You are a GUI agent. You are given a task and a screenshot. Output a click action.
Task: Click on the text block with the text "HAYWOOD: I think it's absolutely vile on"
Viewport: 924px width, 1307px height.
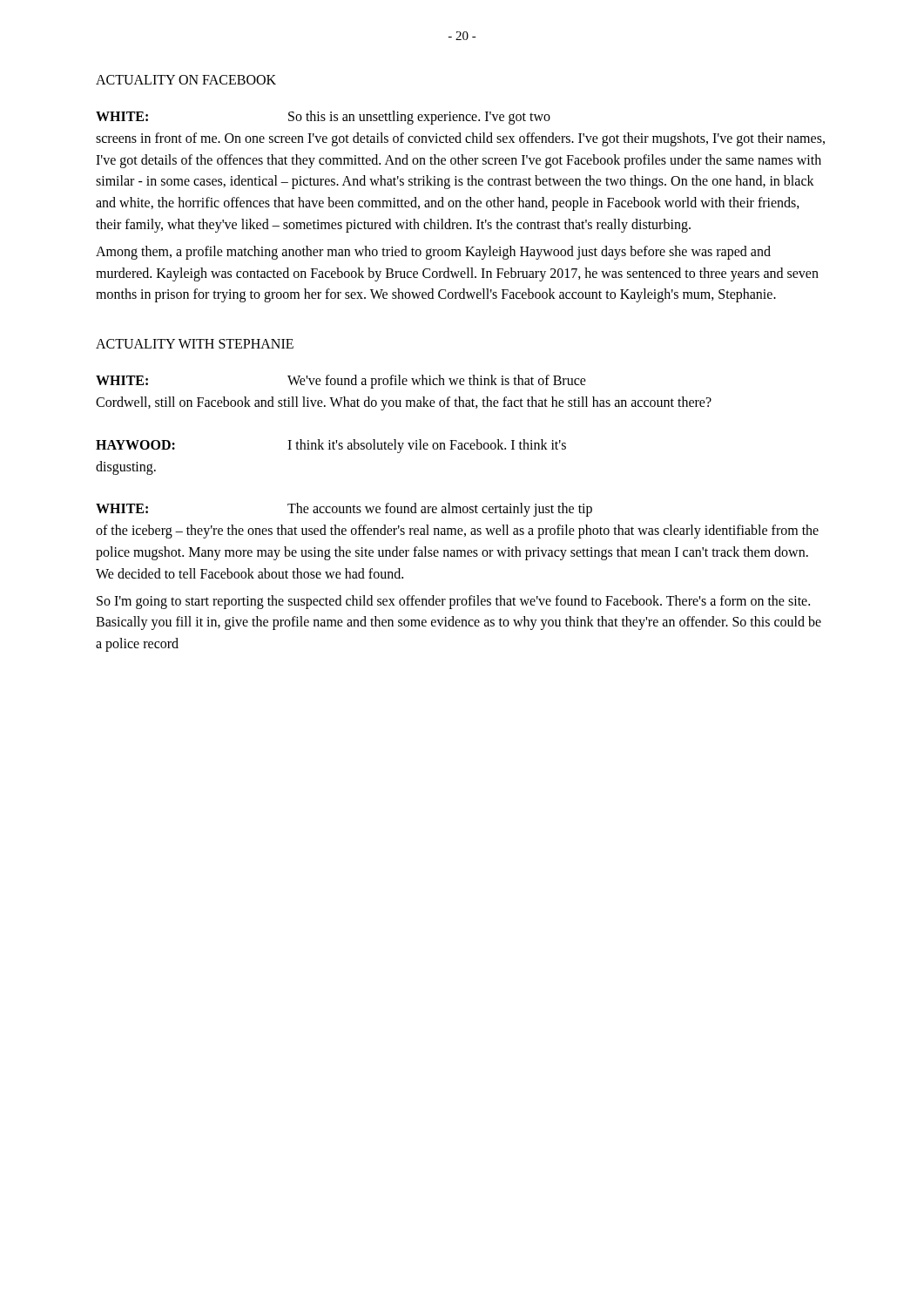(x=462, y=456)
